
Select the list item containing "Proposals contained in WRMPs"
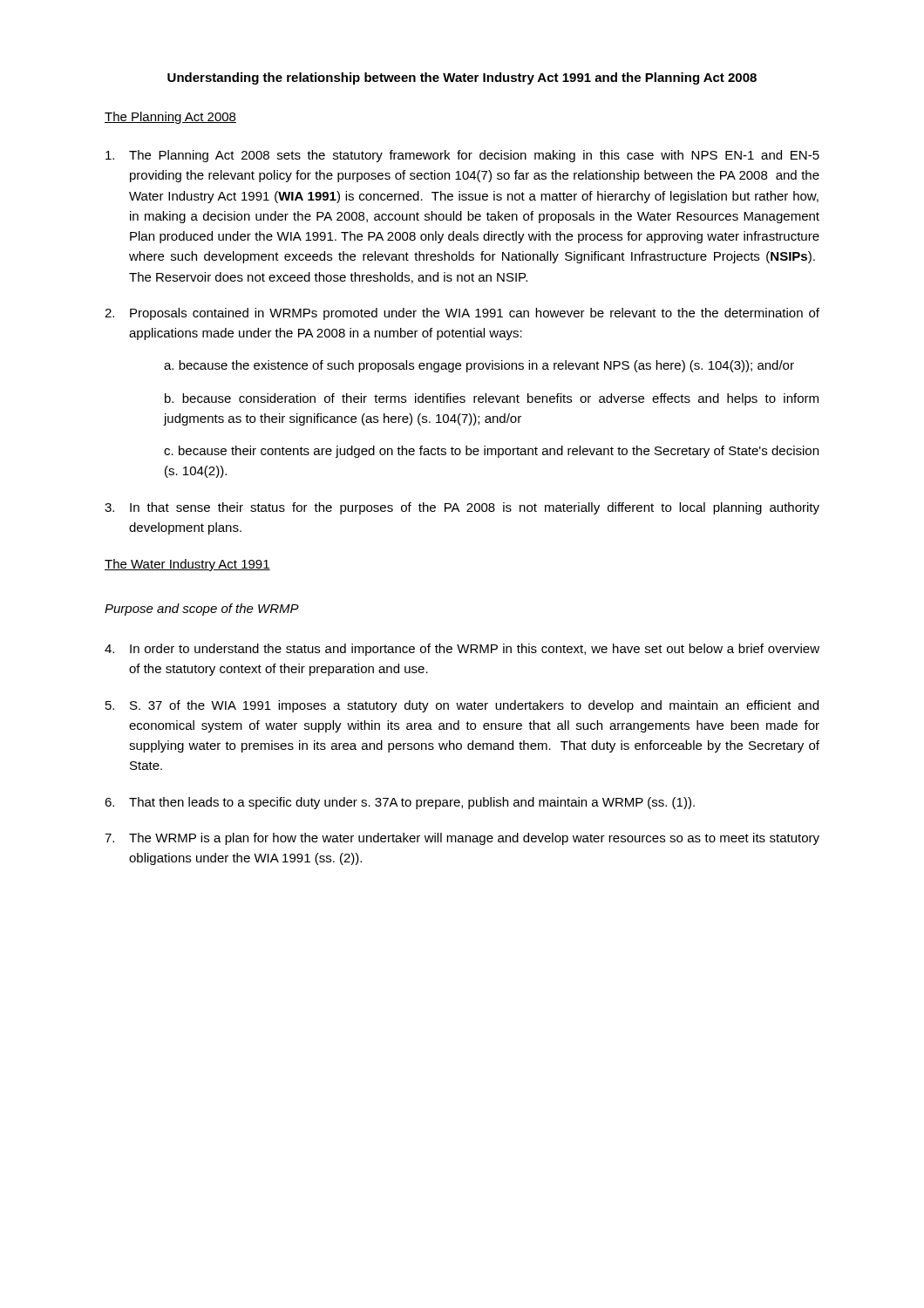[474, 393]
